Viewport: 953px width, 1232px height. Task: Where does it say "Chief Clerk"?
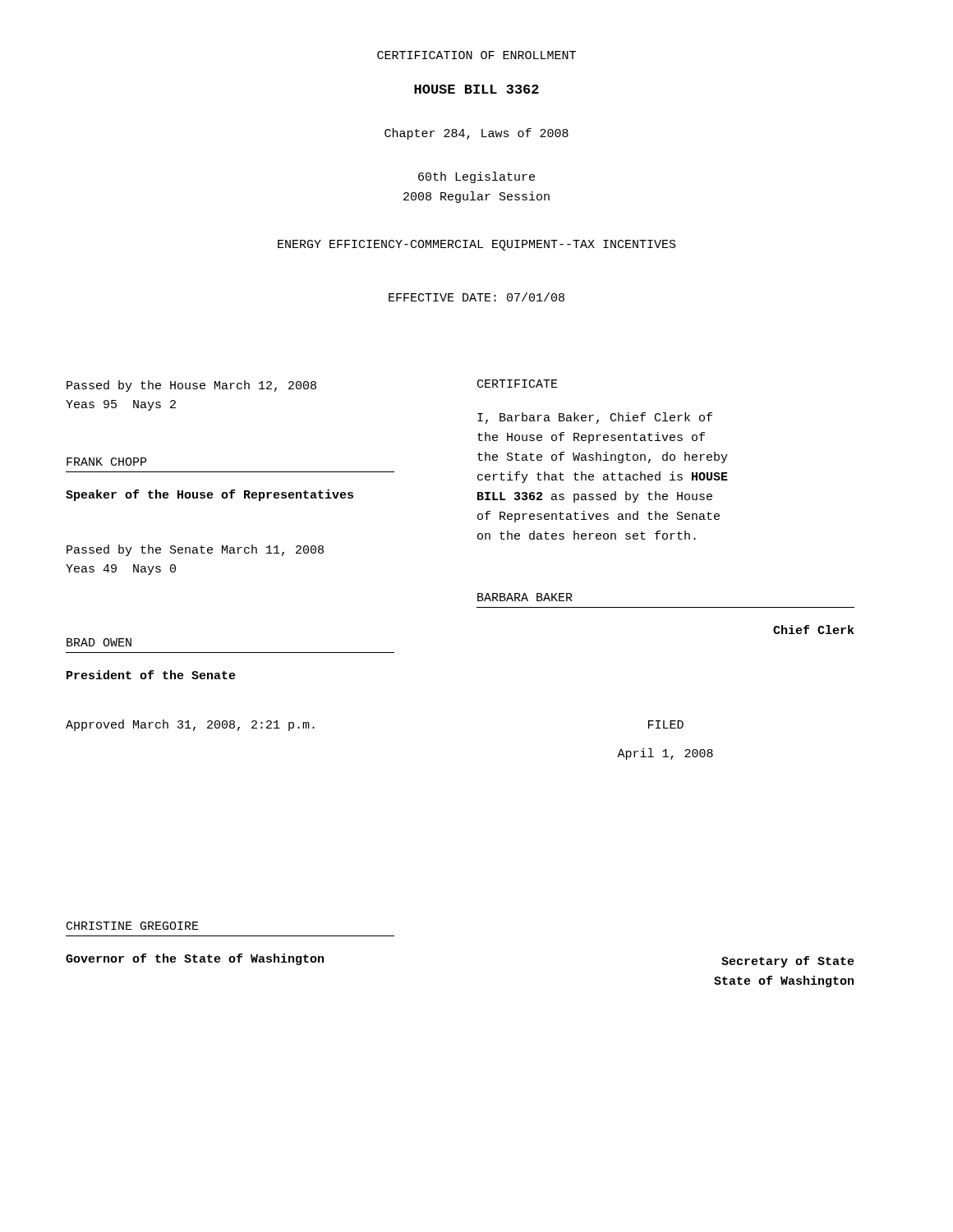[814, 631]
